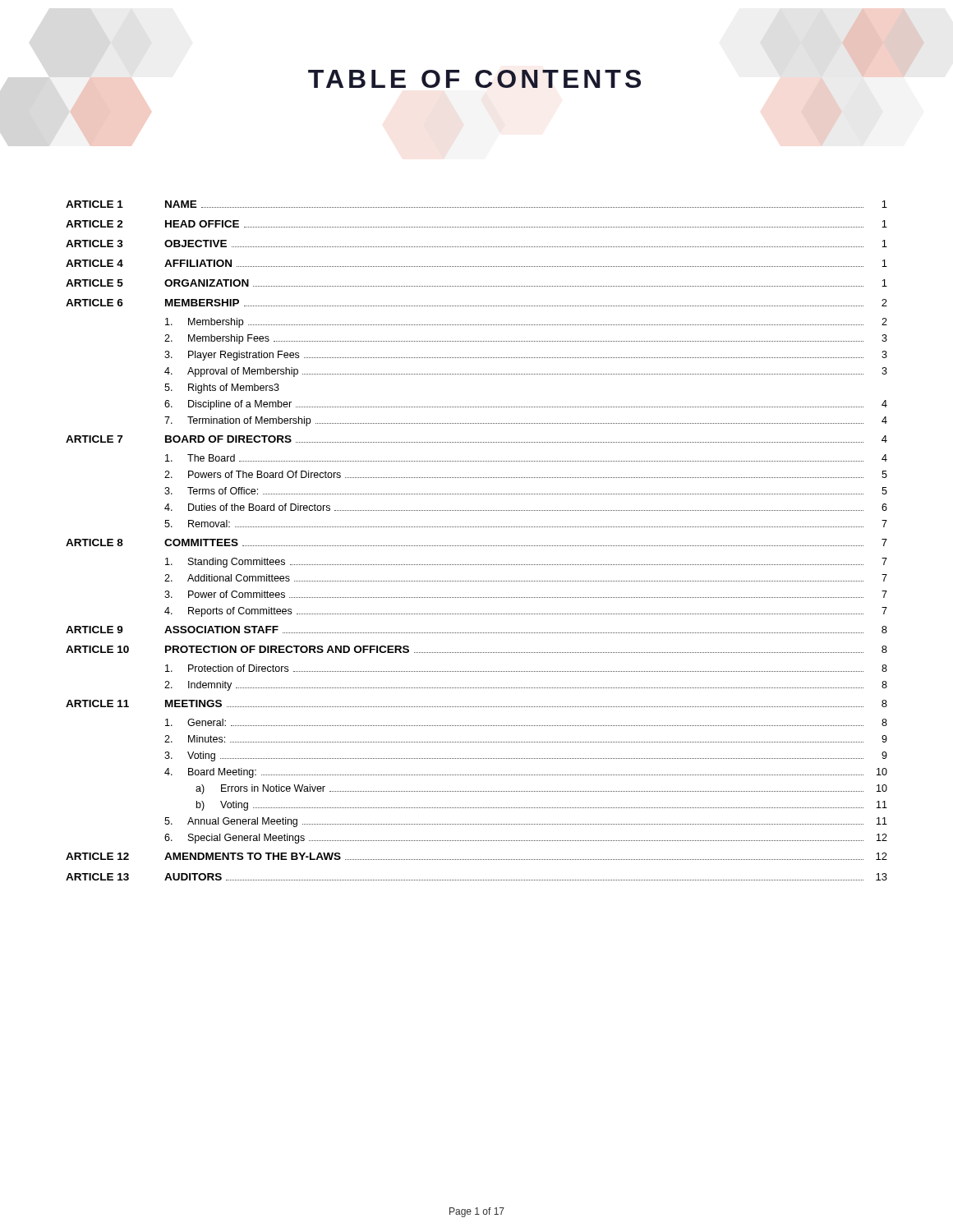The width and height of the screenshot is (953, 1232).
Task: Find the region starting "3. Terms of Office:"
Action: tap(526, 491)
